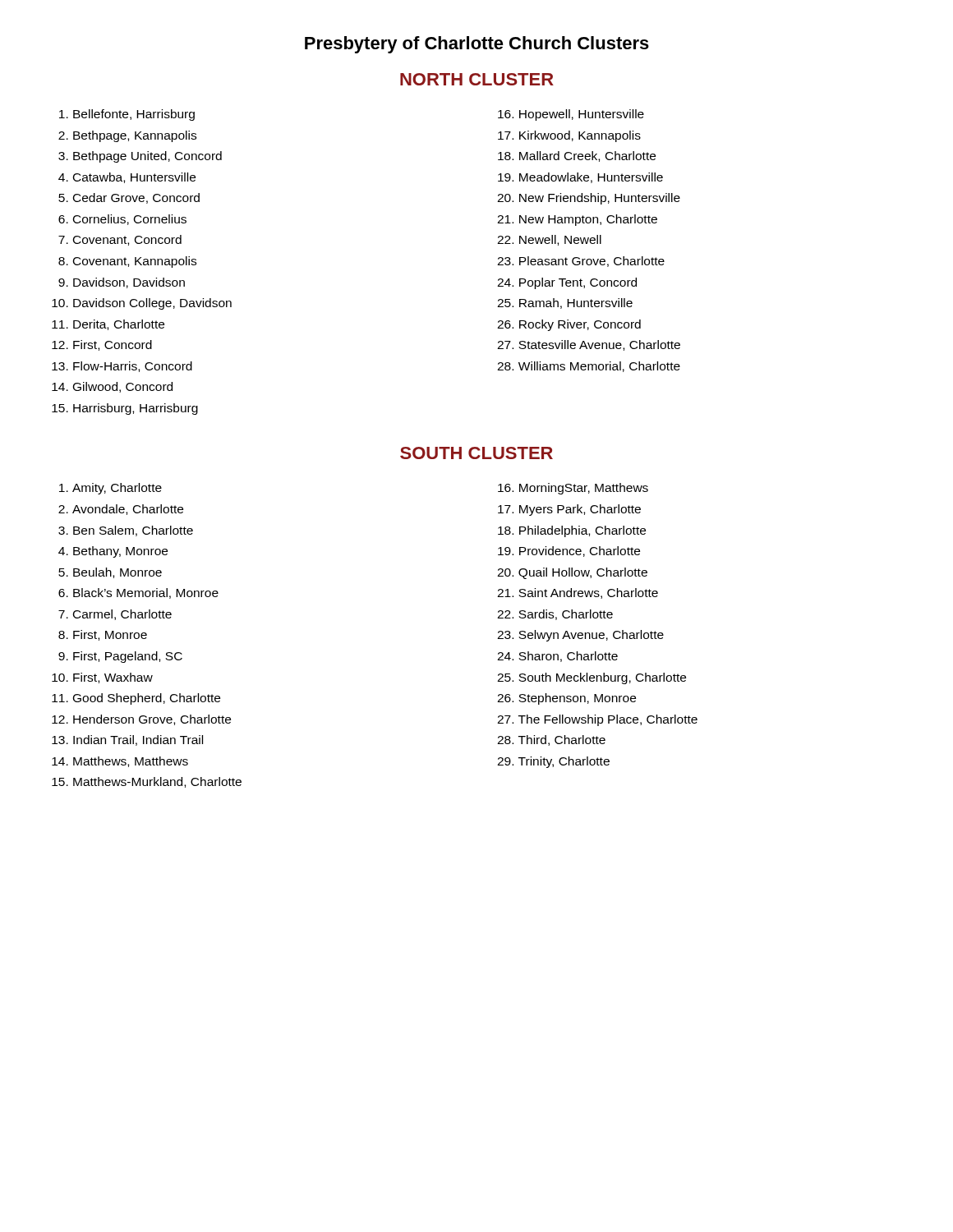This screenshot has height=1232, width=953.
Task: Click on the list item that says "Bellefonte, Harrisburg Bethpage, Kannapolis Bethpage"
Action: (127, 115)
